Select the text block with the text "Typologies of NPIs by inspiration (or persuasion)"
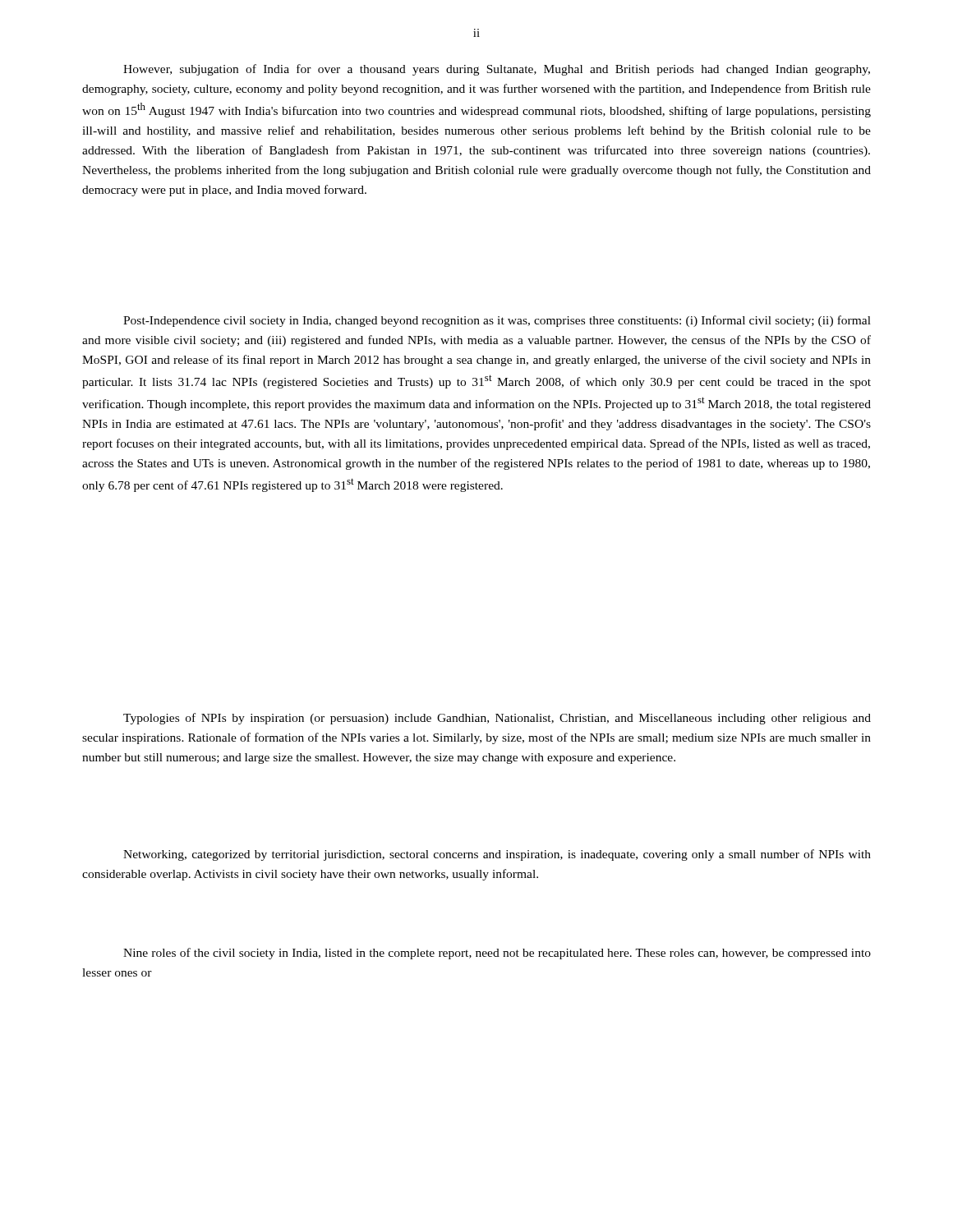The width and height of the screenshot is (953, 1232). pos(476,738)
